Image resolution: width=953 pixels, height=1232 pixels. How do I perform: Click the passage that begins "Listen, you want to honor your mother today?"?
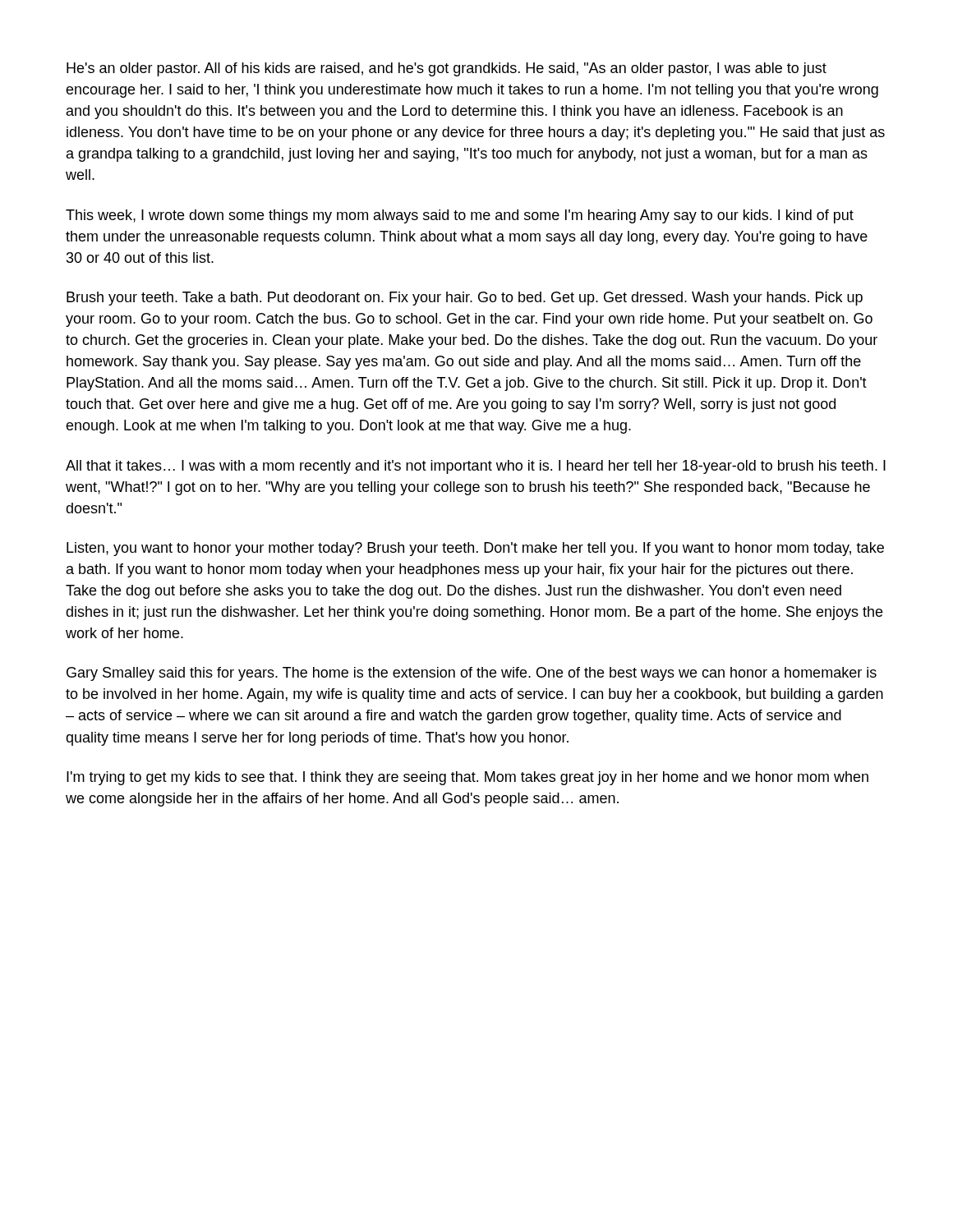tap(475, 591)
